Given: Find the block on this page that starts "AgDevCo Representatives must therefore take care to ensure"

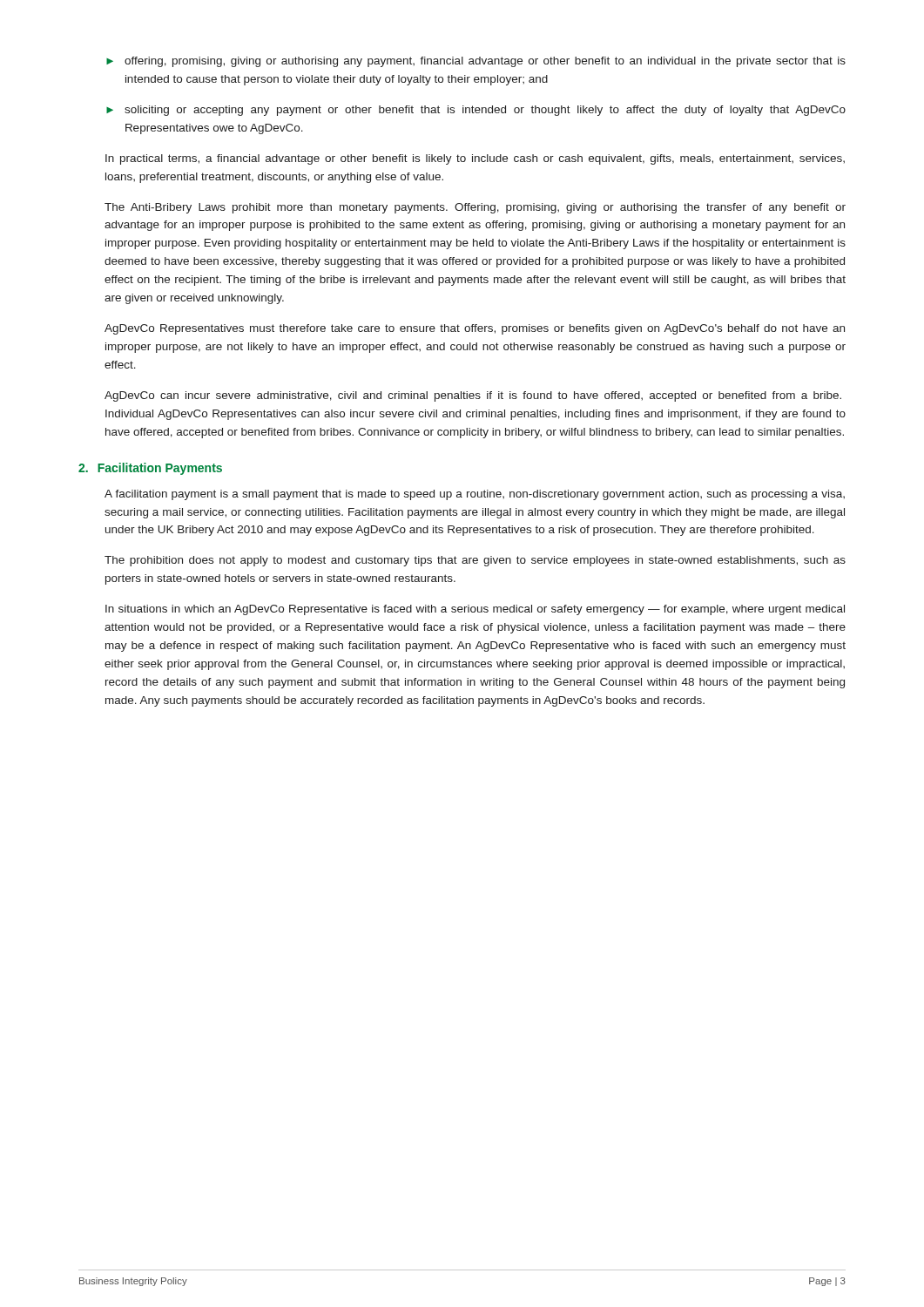Looking at the screenshot, I should point(475,346).
